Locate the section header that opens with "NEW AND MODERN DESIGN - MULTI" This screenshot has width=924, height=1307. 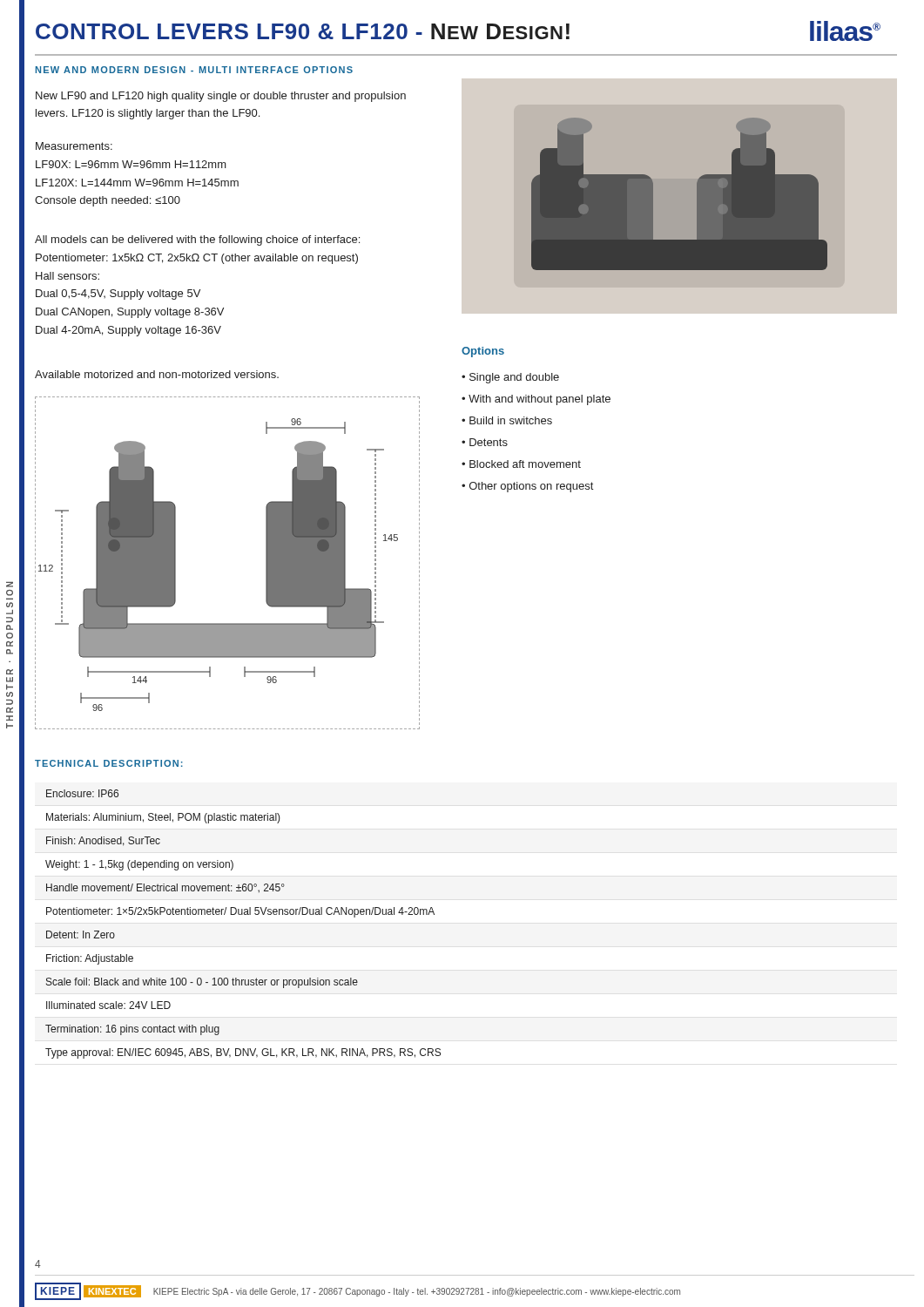[194, 70]
